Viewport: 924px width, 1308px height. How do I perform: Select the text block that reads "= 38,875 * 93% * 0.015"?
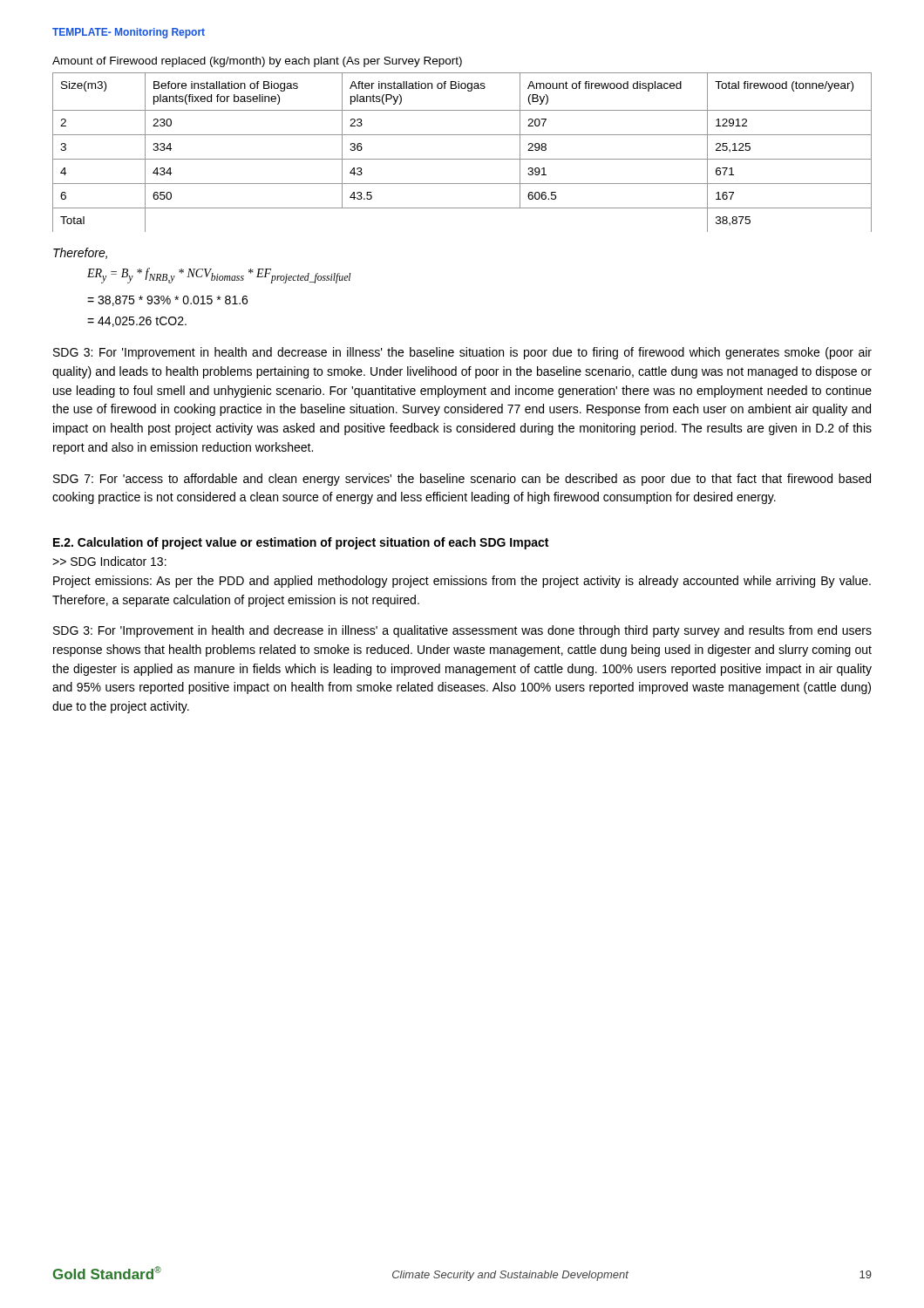click(168, 310)
